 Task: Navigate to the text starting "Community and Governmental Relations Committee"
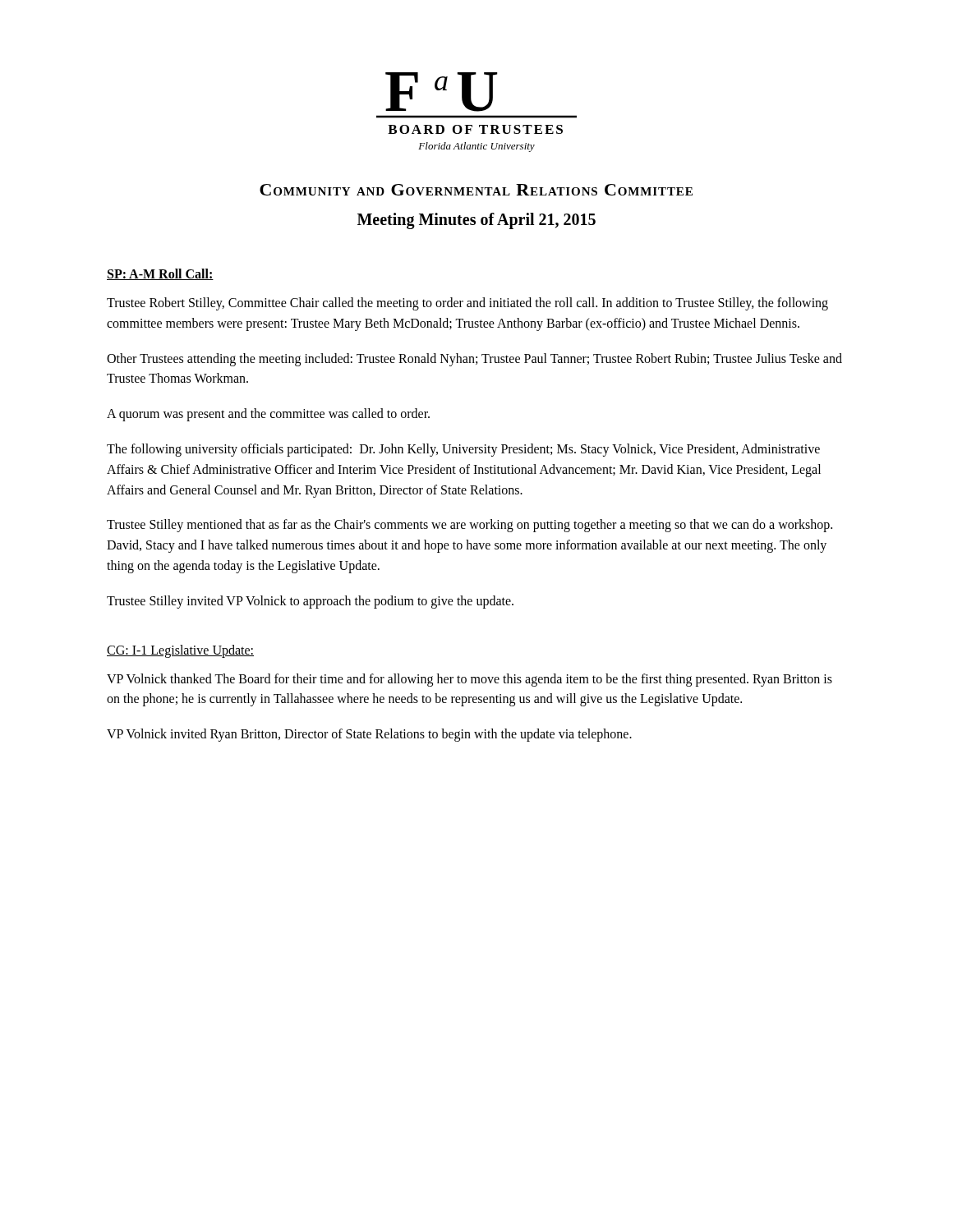click(476, 189)
